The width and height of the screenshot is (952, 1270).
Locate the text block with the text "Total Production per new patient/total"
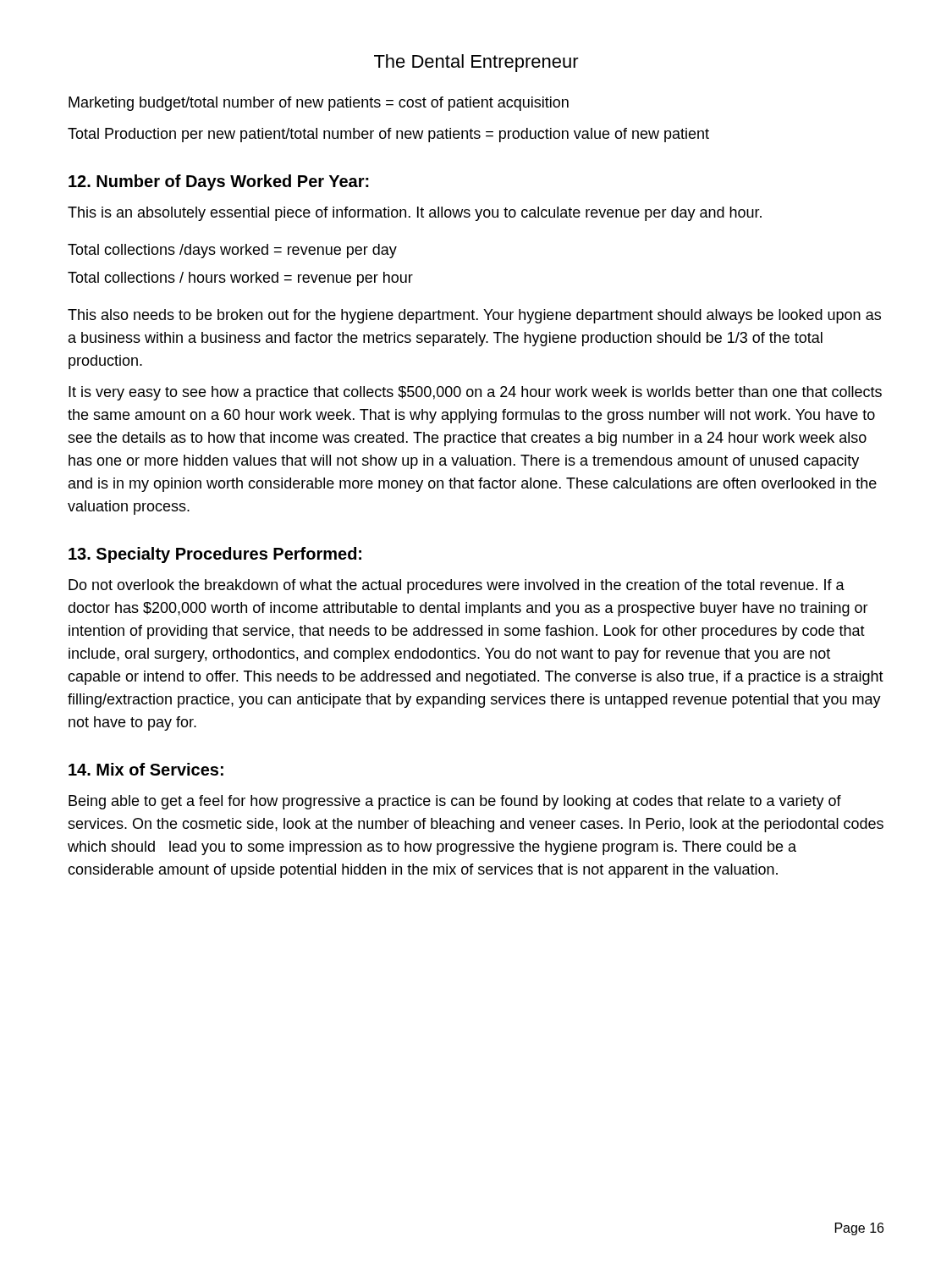coord(388,134)
